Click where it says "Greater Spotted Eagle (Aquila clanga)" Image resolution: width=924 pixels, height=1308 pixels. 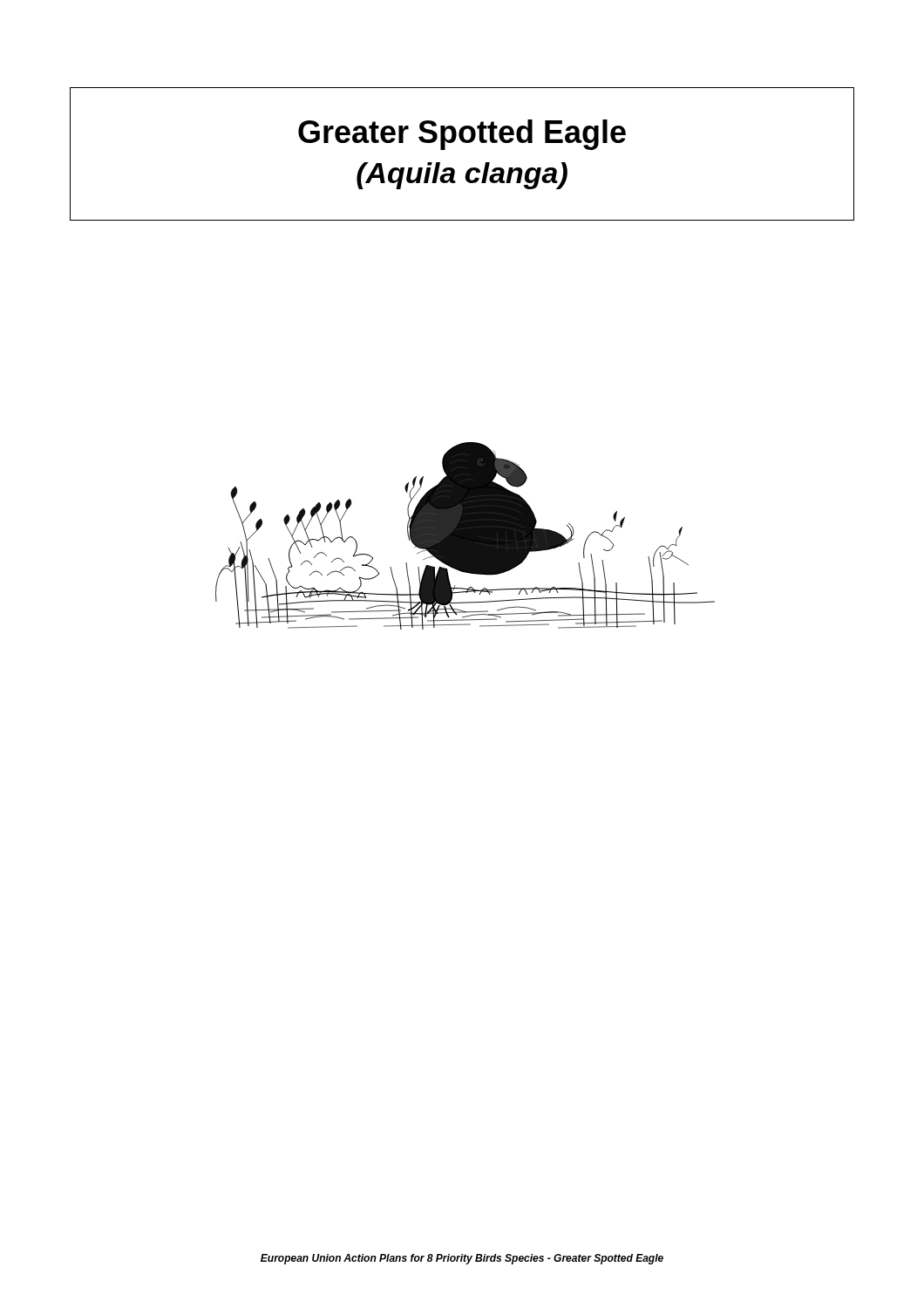point(462,152)
